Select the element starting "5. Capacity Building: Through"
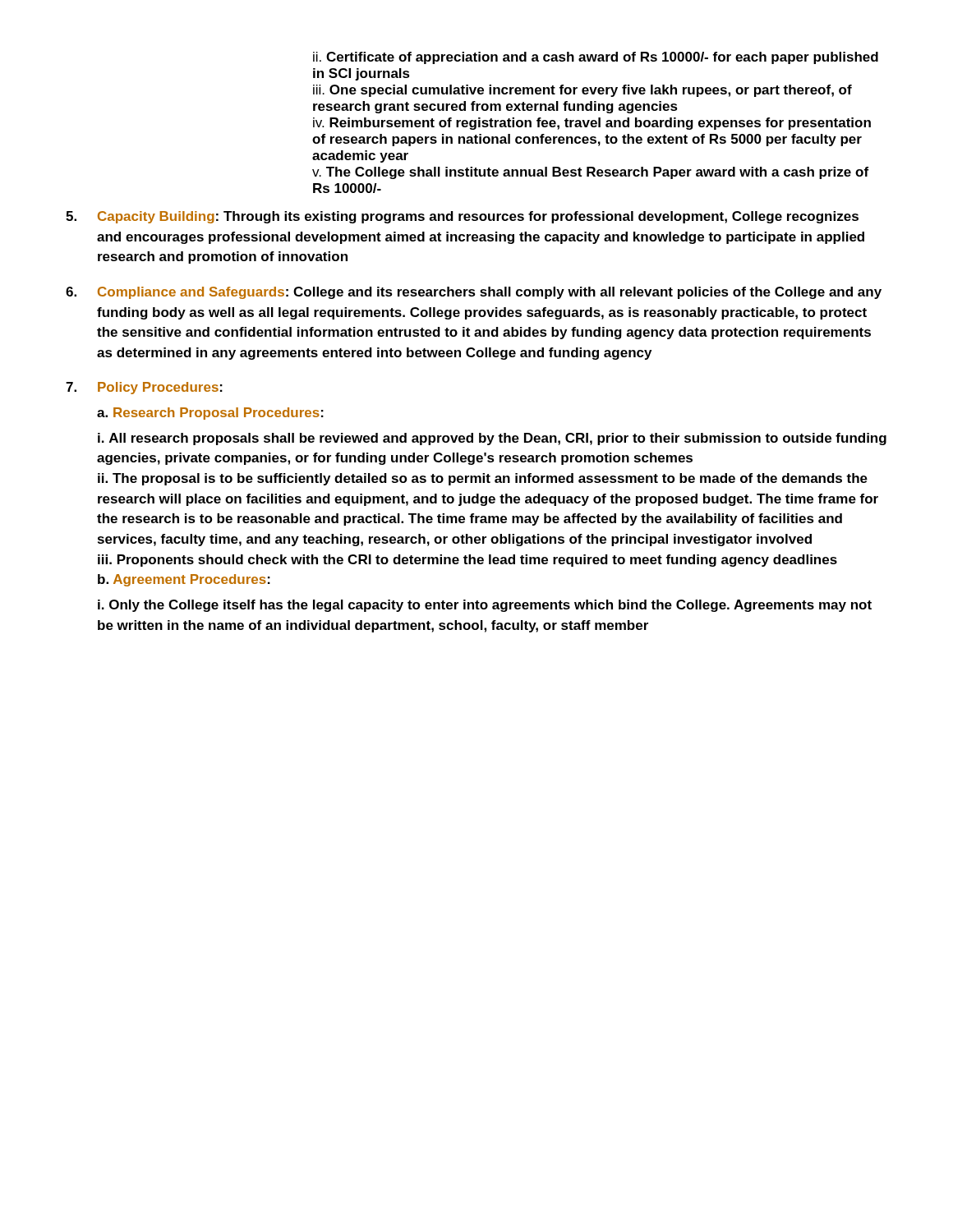The height and width of the screenshot is (1232, 953). 476,237
